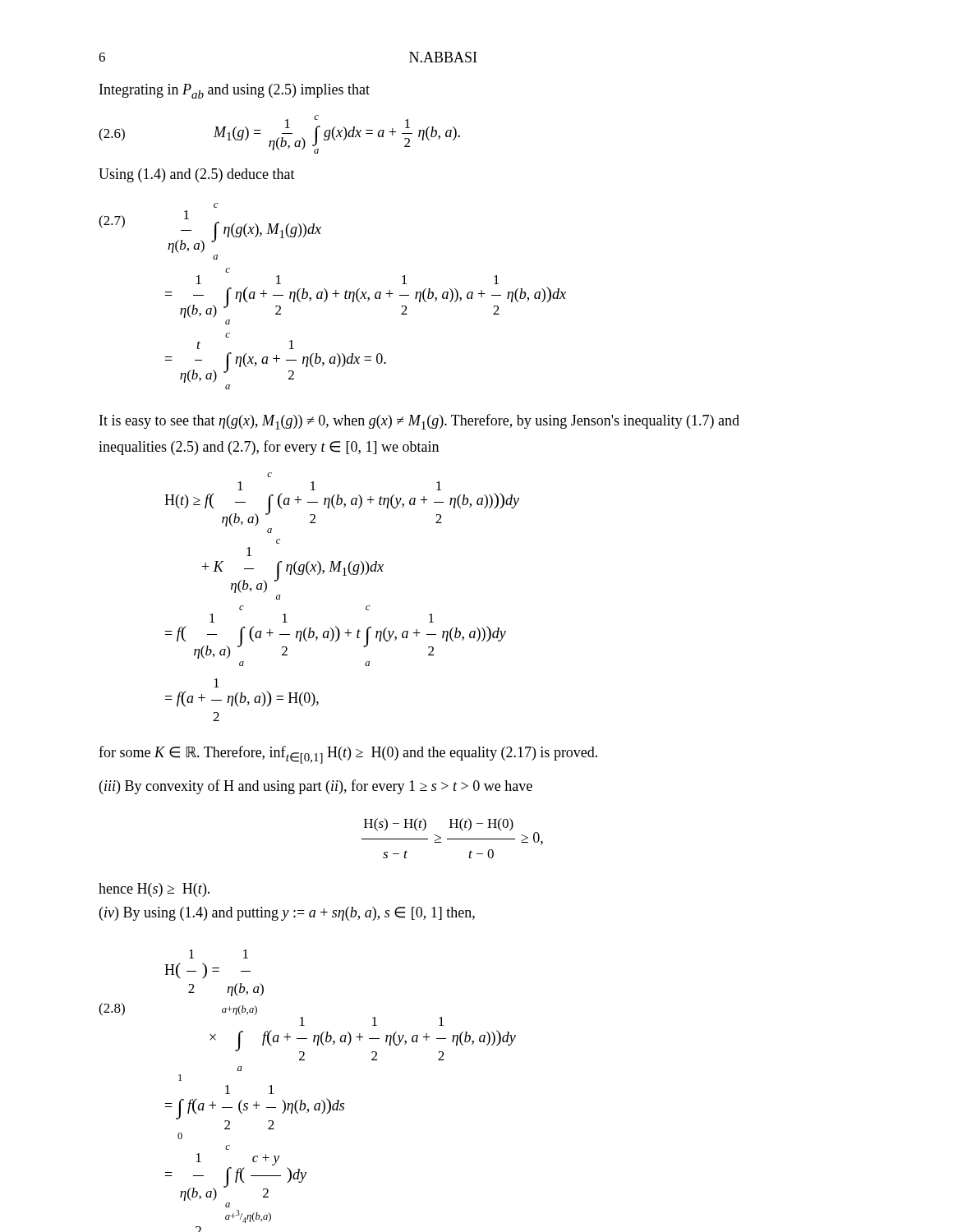This screenshot has height=1232, width=953.
Task: Click the passage that begins "(iv) By using (1.4) and putting y :="
Action: [287, 912]
